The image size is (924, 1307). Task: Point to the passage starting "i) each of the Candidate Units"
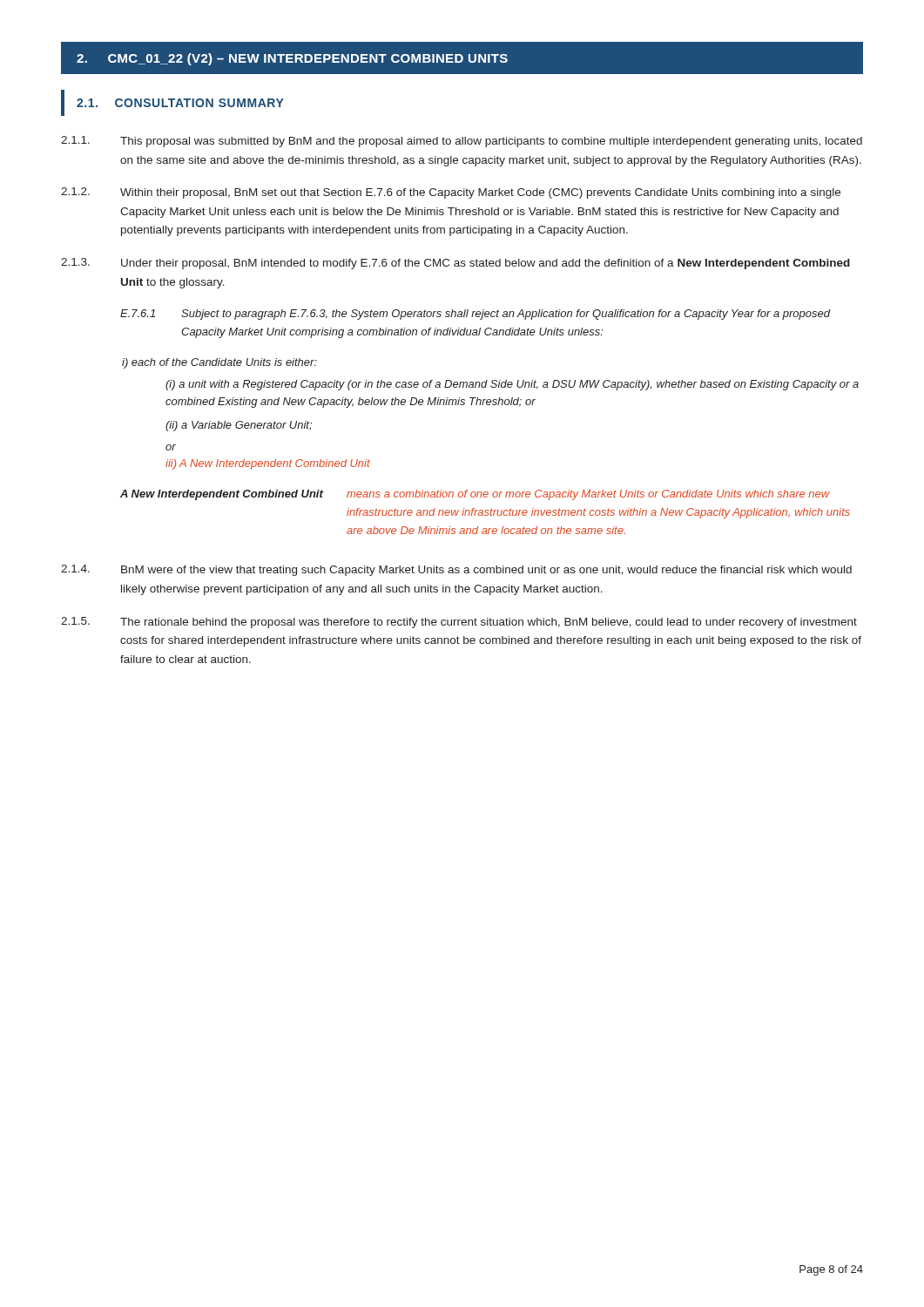(219, 363)
